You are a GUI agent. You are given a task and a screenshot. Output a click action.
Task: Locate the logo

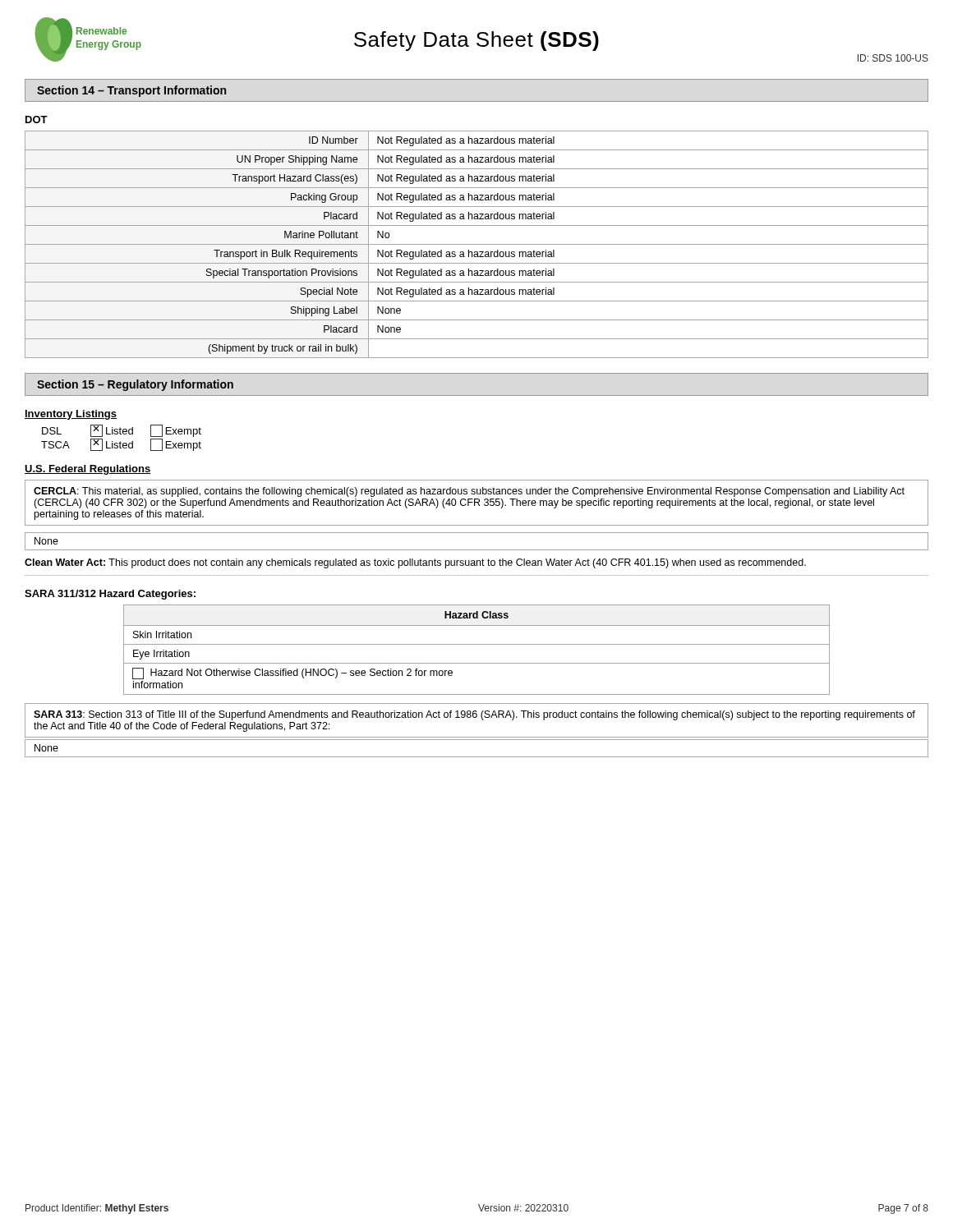tap(90, 39)
